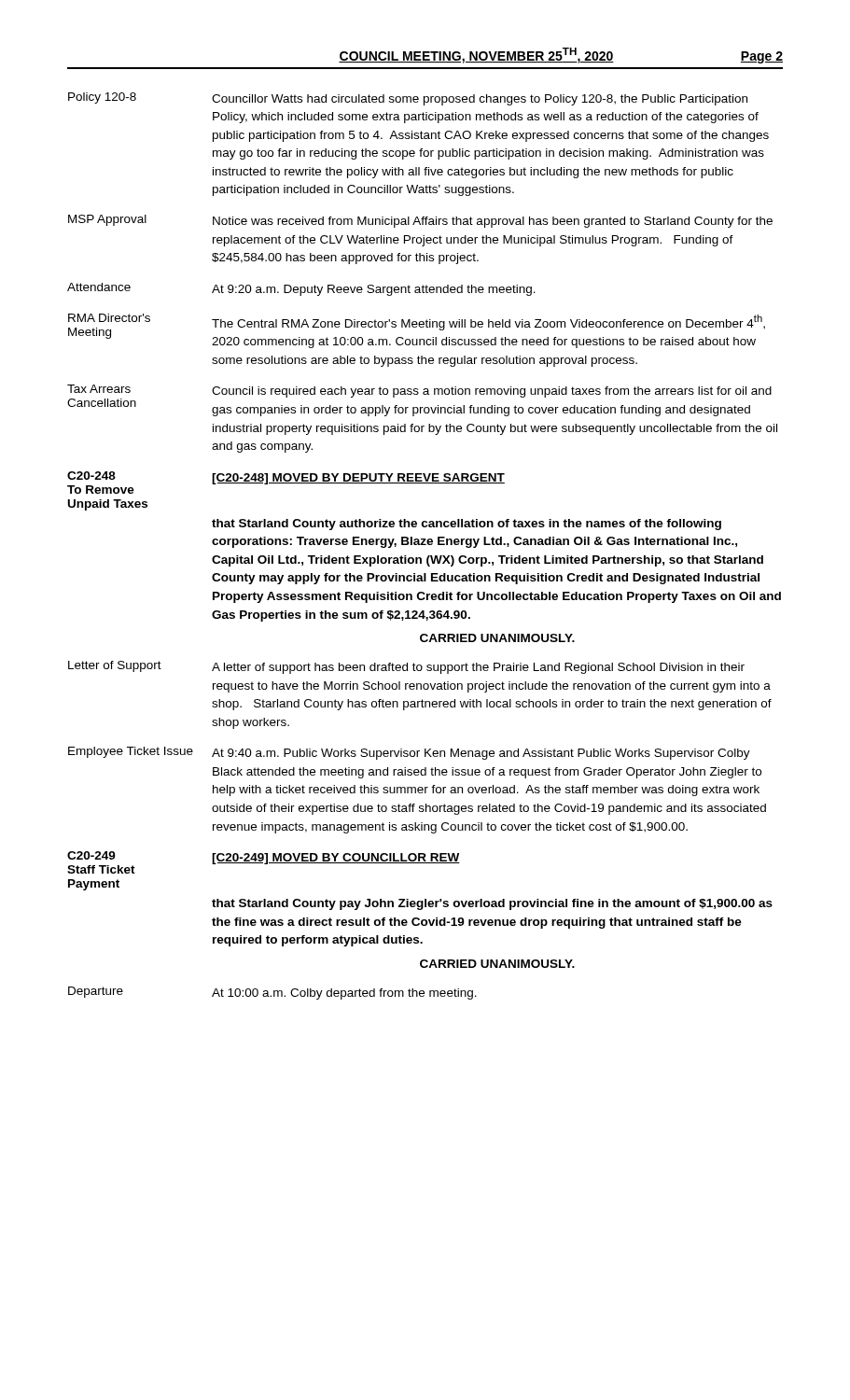Click the passage that begins "Tax Arrears Cancellation Council"
This screenshot has width=850, height=1400.
click(x=425, y=419)
